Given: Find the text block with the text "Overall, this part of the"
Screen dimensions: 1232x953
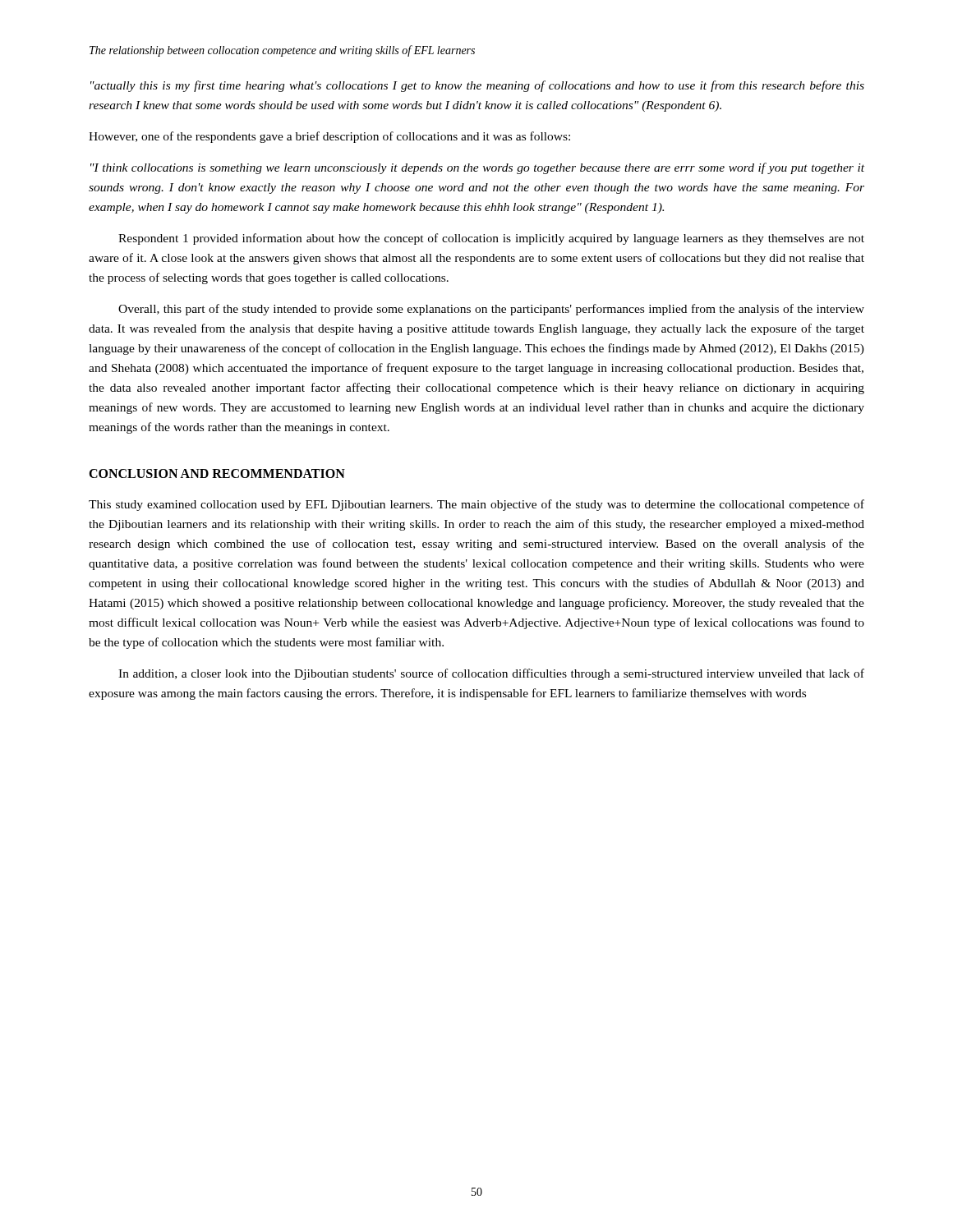Looking at the screenshot, I should click(x=476, y=368).
